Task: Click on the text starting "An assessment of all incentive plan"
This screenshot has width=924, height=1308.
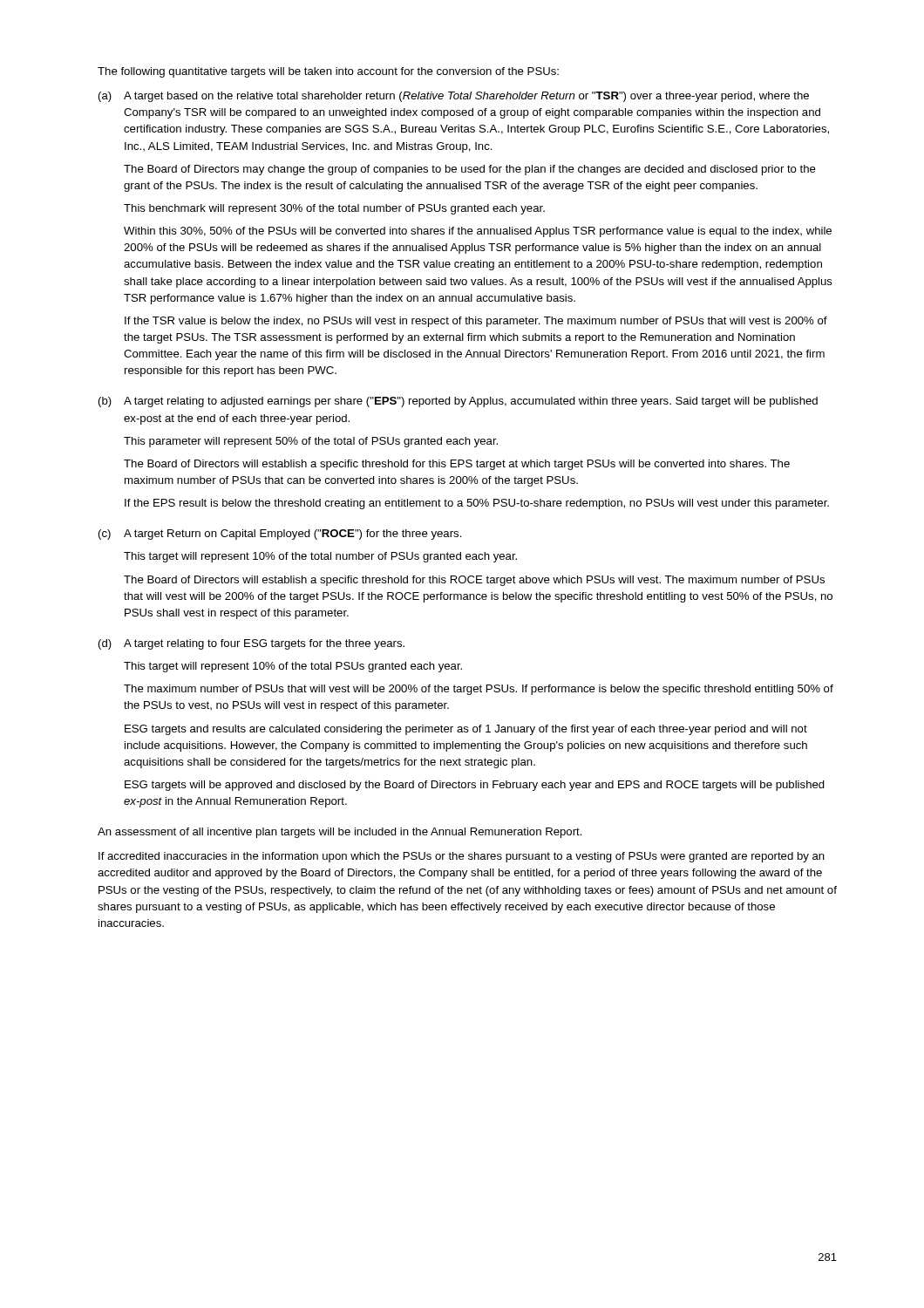Action: pyautogui.click(x=467, y=832)
